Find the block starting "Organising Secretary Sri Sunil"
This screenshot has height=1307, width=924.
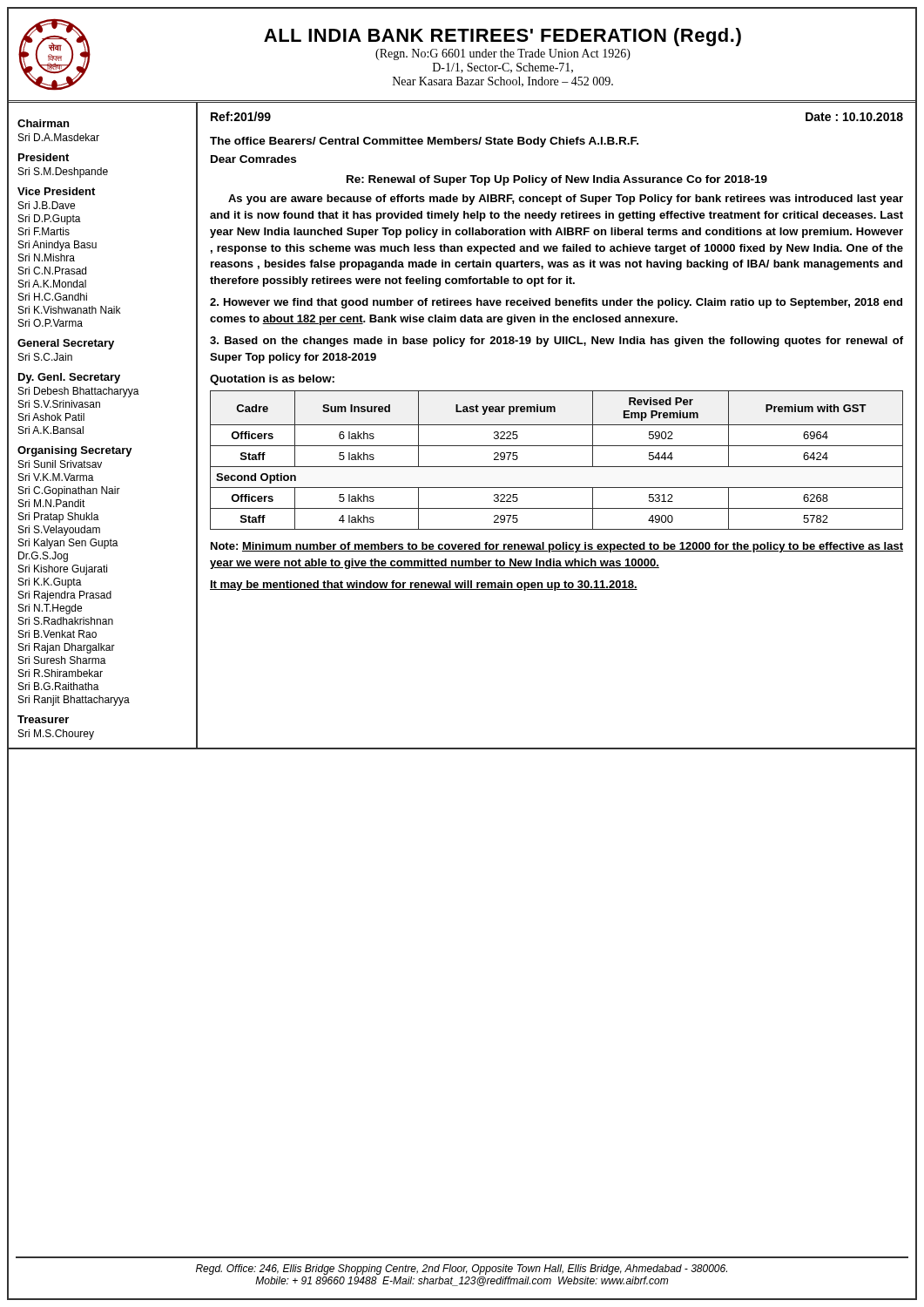click(x=102, y=575)
